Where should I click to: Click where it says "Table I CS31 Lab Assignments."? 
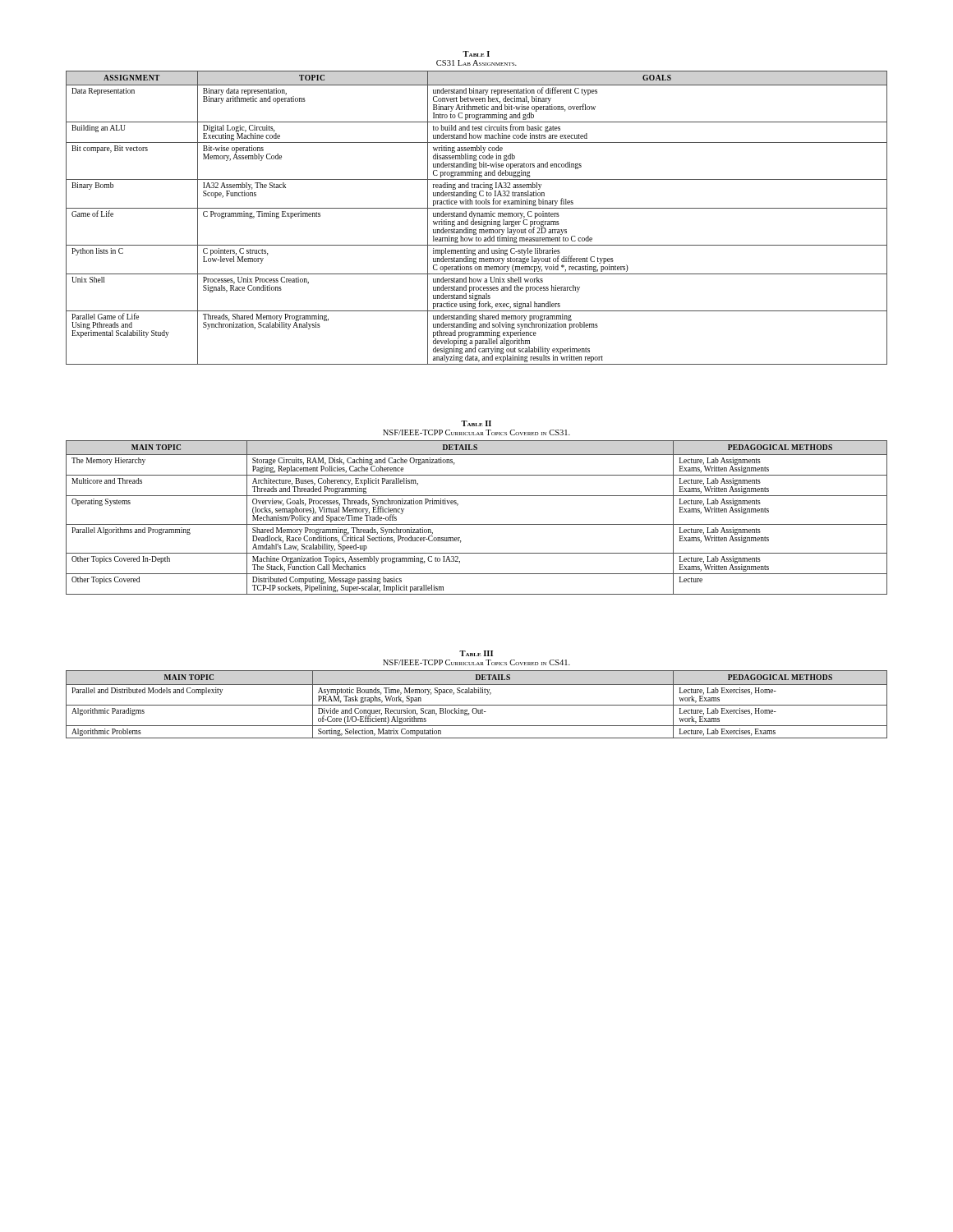coord(476,58)
